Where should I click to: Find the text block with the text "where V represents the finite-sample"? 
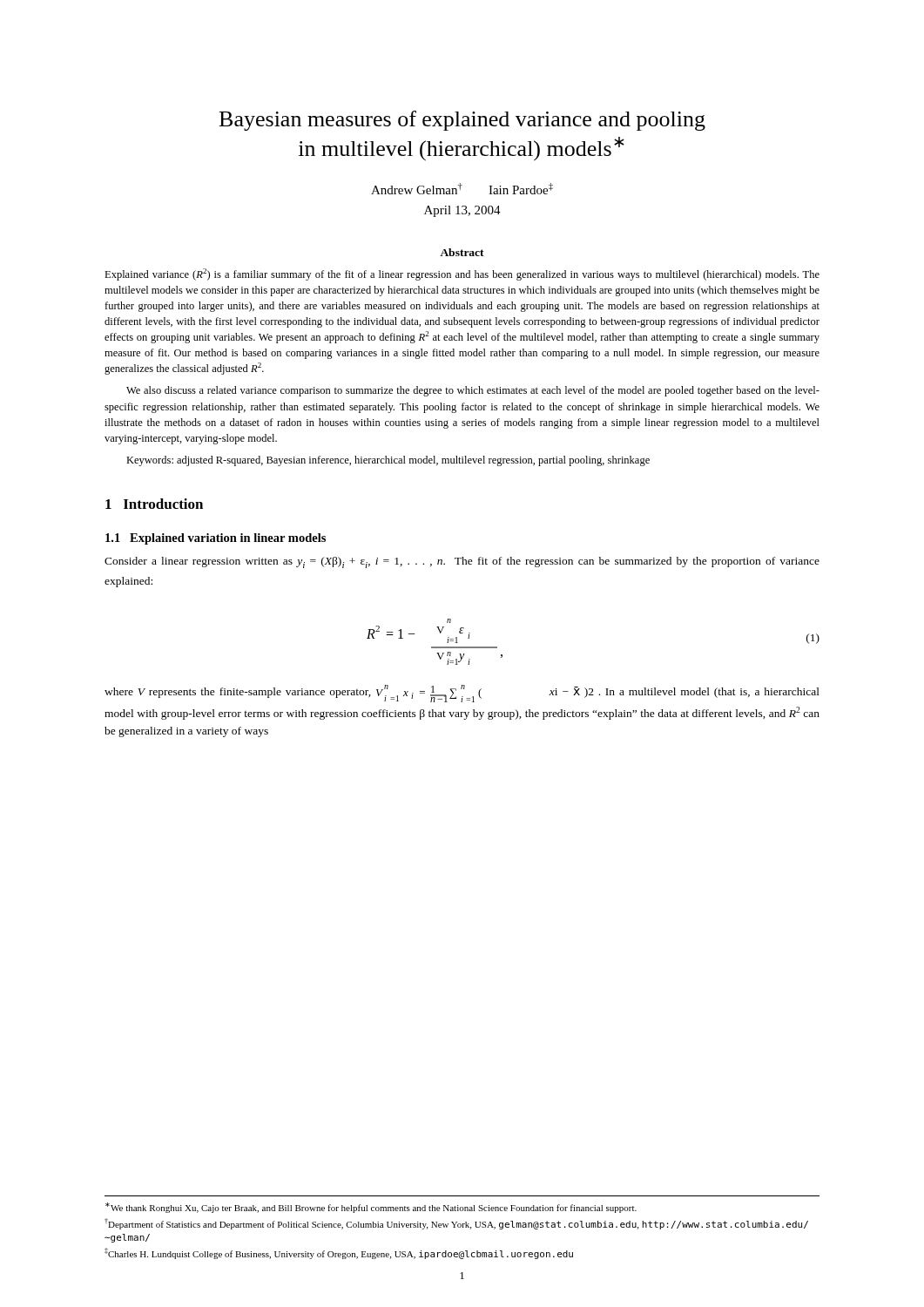pyautogui.click(x=462, y=710)
